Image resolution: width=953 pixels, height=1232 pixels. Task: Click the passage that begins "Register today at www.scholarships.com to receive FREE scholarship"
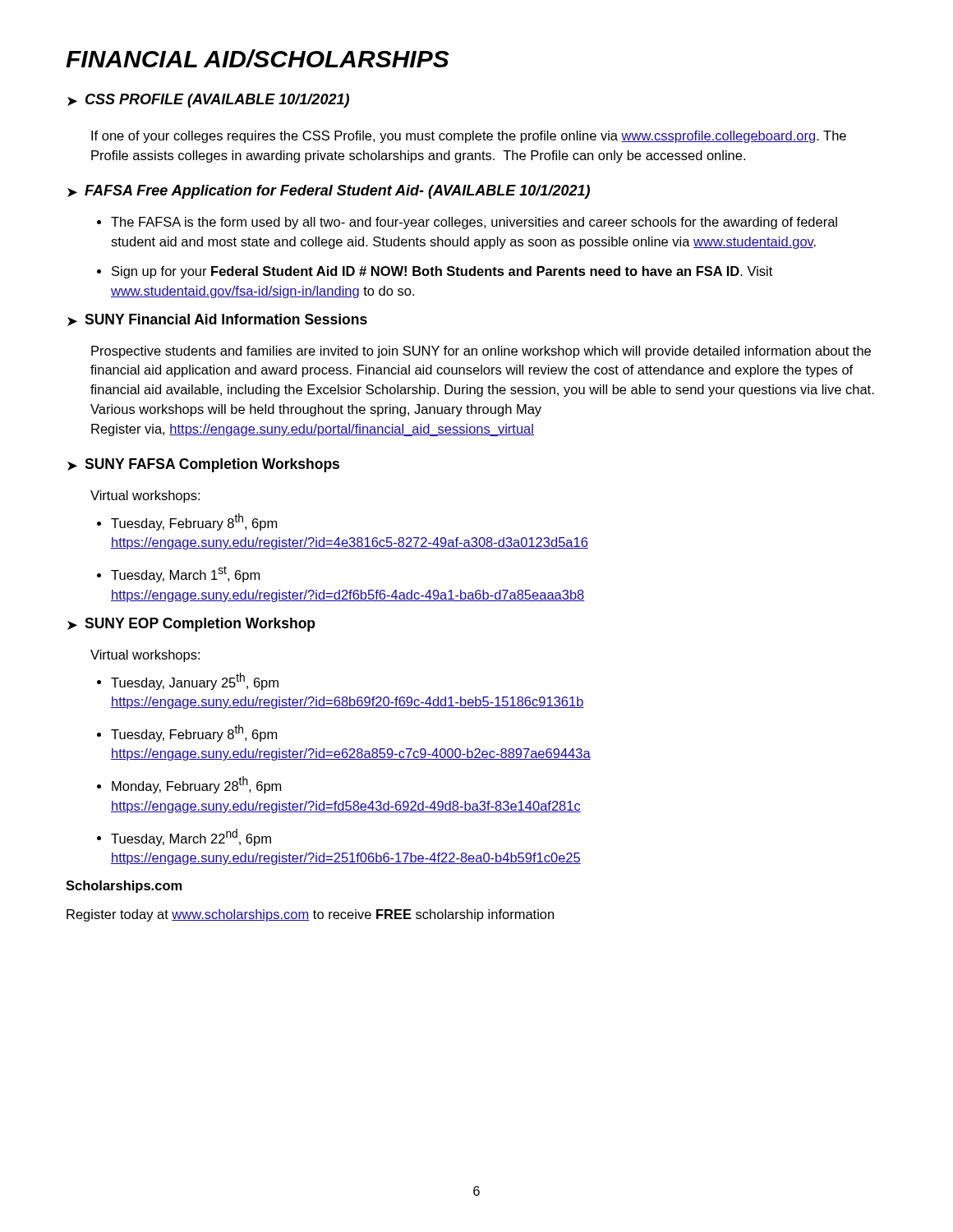(x=472, y=915)
